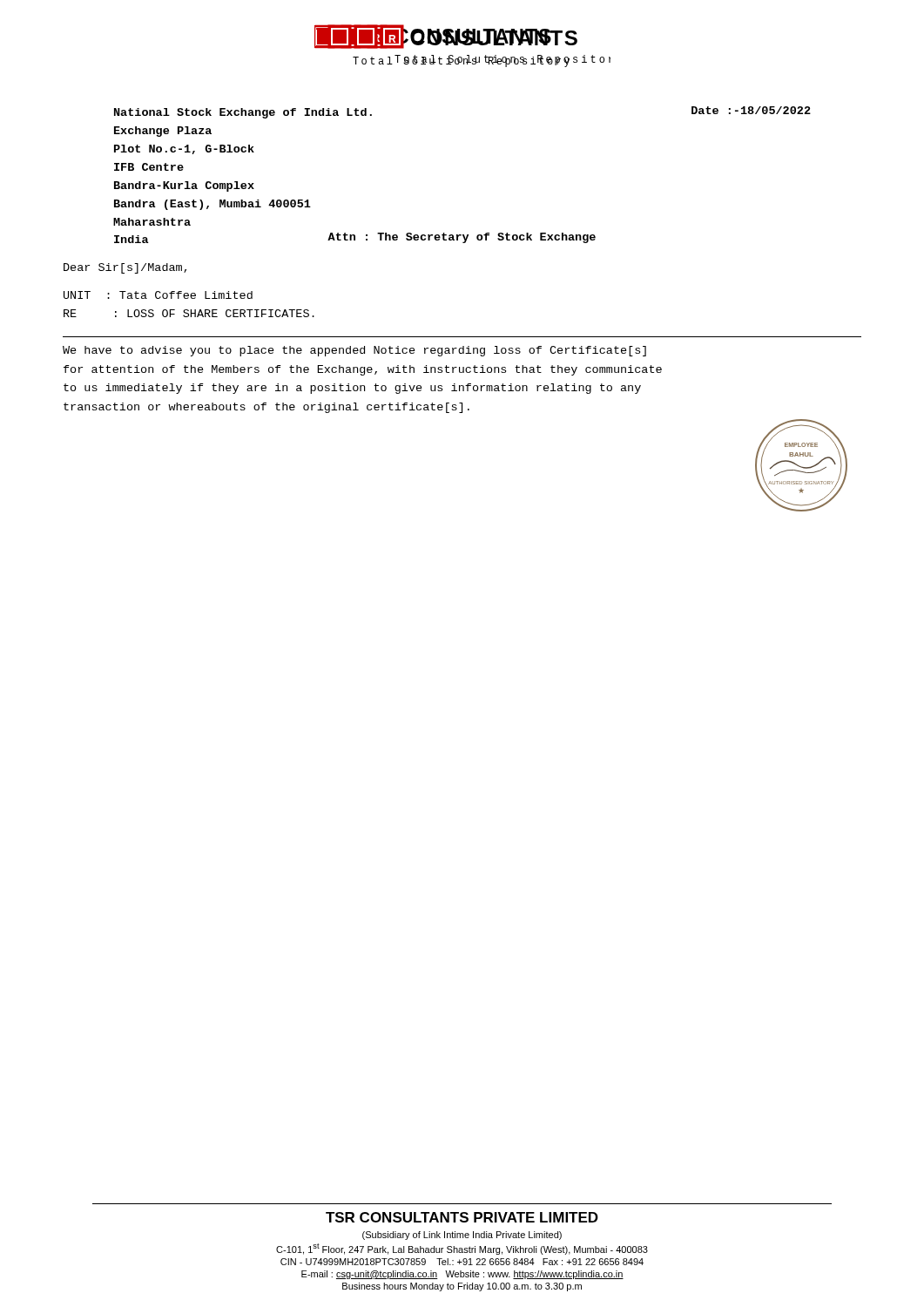Navigate to the text block starting "National Stock Exchange of"
The image size is (924, 1307).
coord(244,177)
